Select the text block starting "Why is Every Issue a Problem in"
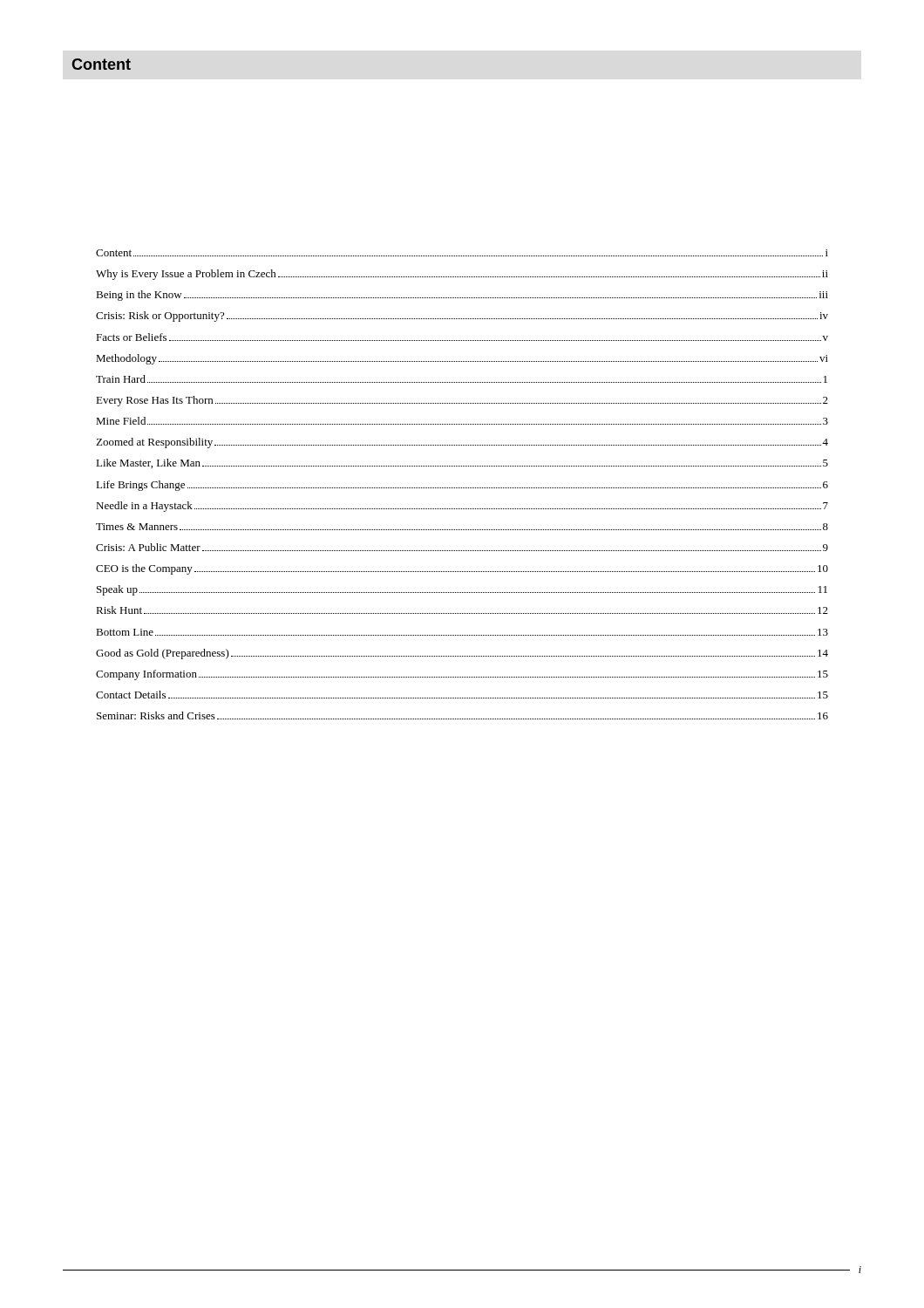This screenshot has height=1308, width=924. click(x=462, y=274)
